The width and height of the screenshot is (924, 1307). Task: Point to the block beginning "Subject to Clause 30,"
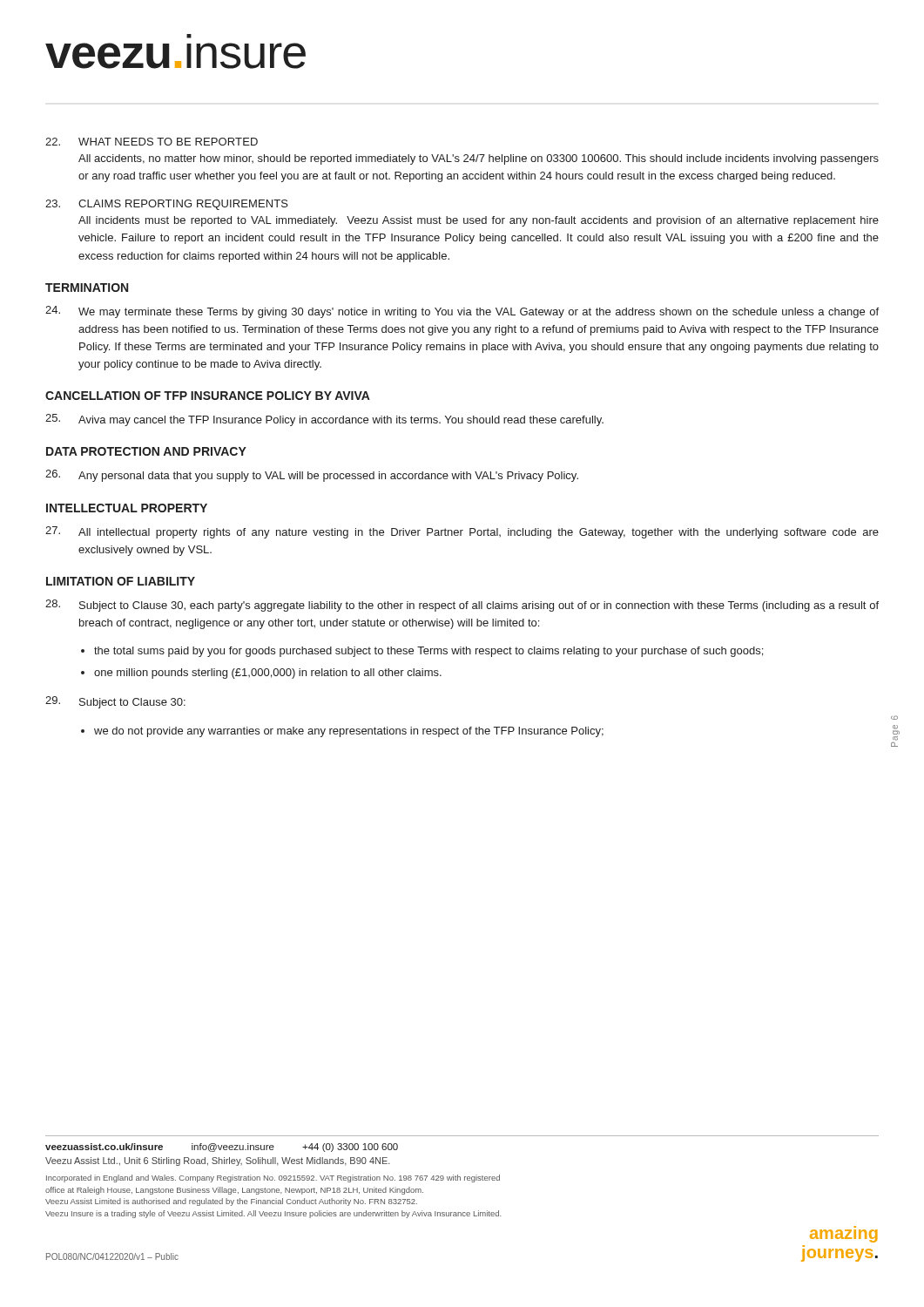tap(462, 614)
